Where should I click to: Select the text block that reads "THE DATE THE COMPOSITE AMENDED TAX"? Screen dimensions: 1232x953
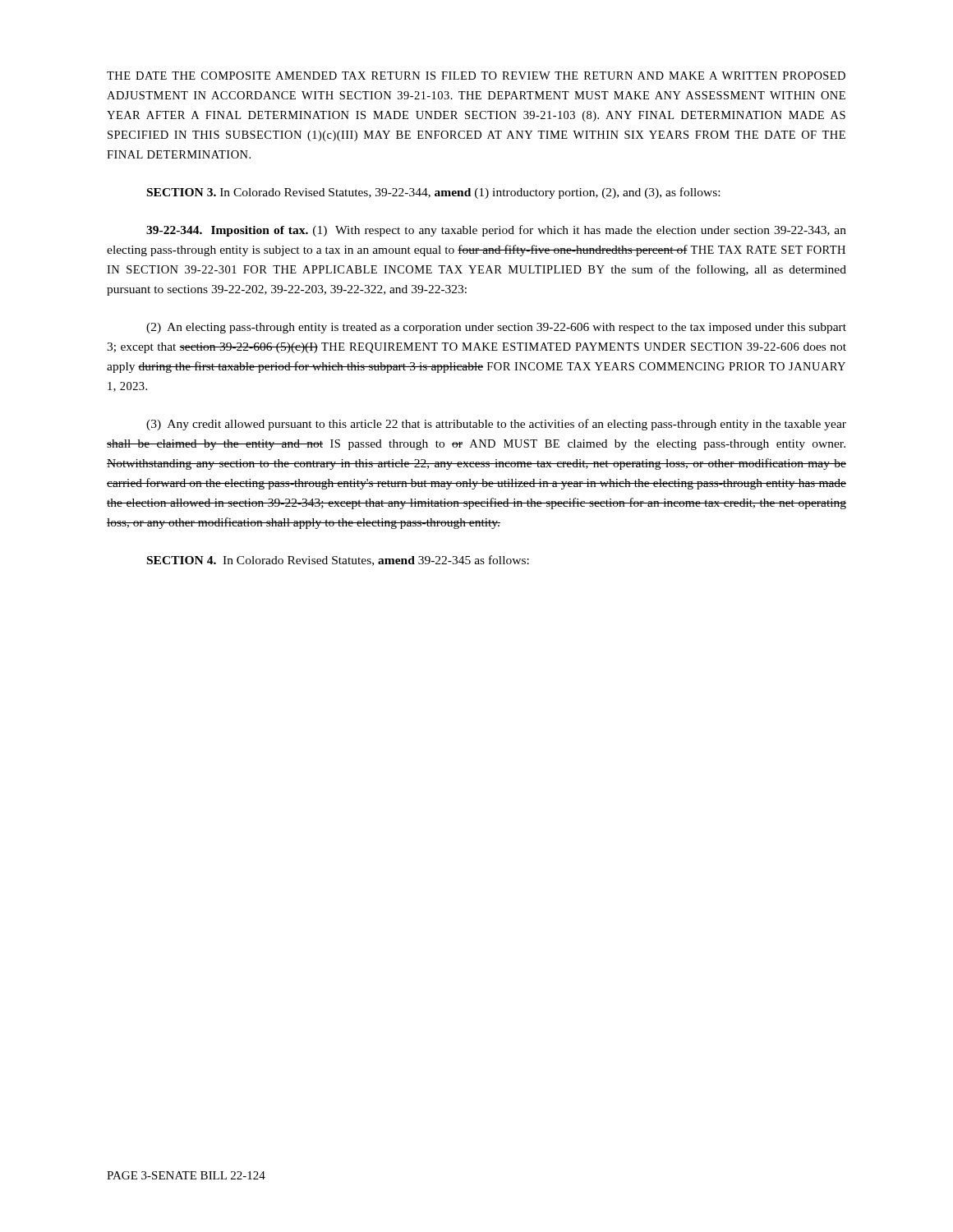[476, 115]
